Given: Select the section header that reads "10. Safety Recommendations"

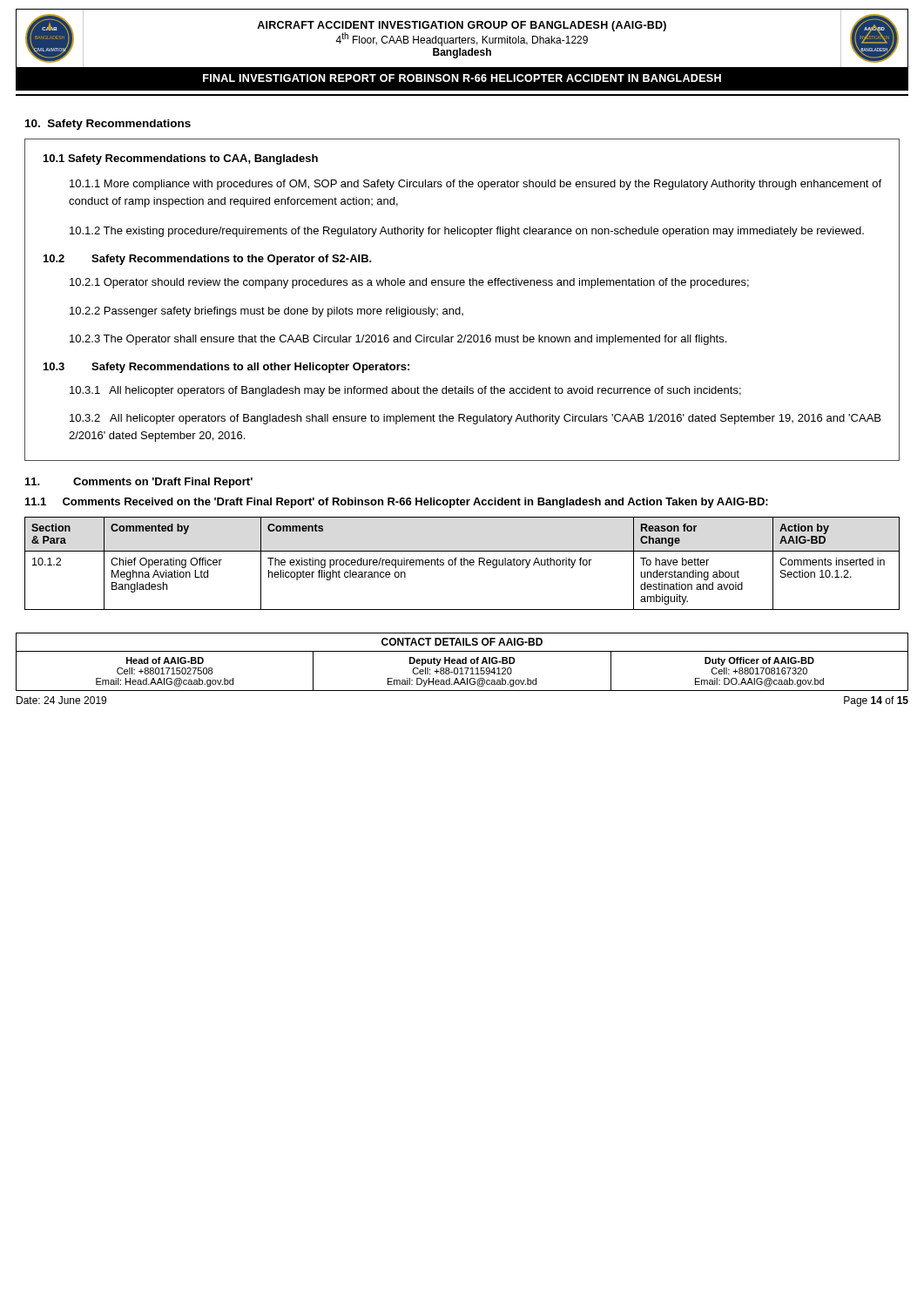Looking at the screenshot, I should pyautogui.click(x=108, y=123).
